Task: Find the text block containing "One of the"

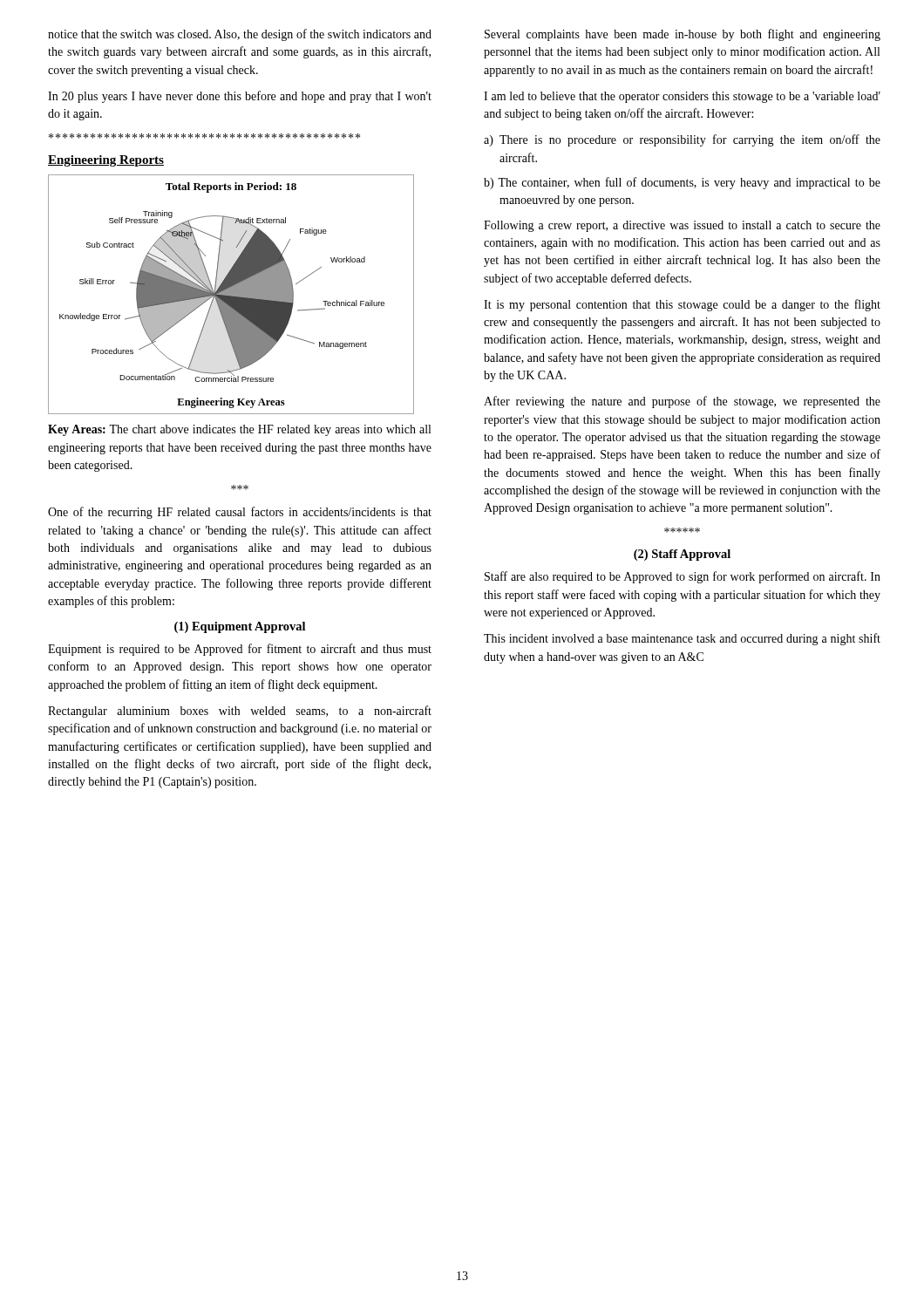Action: coord(240,557)
